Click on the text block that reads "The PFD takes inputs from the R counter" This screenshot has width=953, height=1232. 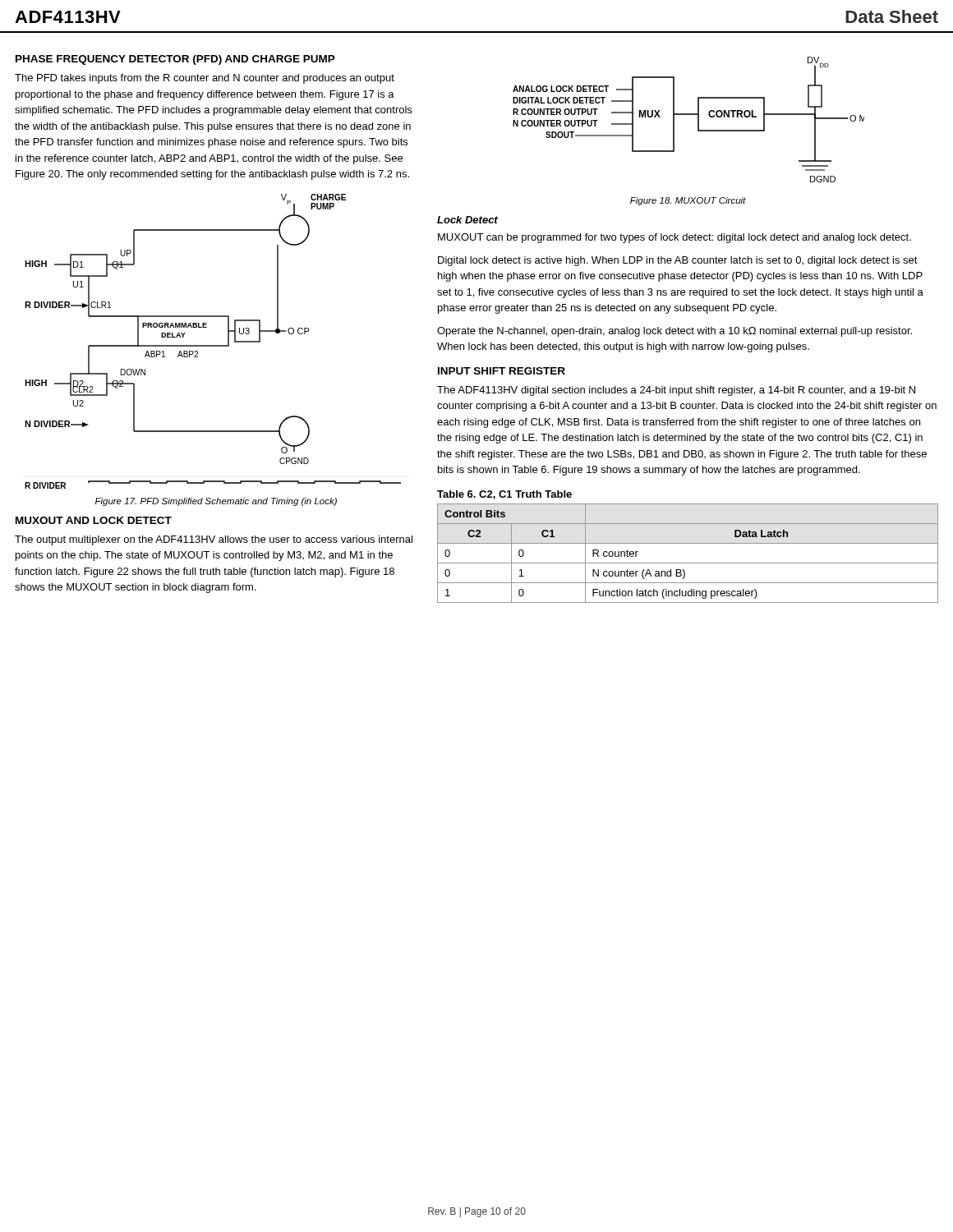[214, 126]
